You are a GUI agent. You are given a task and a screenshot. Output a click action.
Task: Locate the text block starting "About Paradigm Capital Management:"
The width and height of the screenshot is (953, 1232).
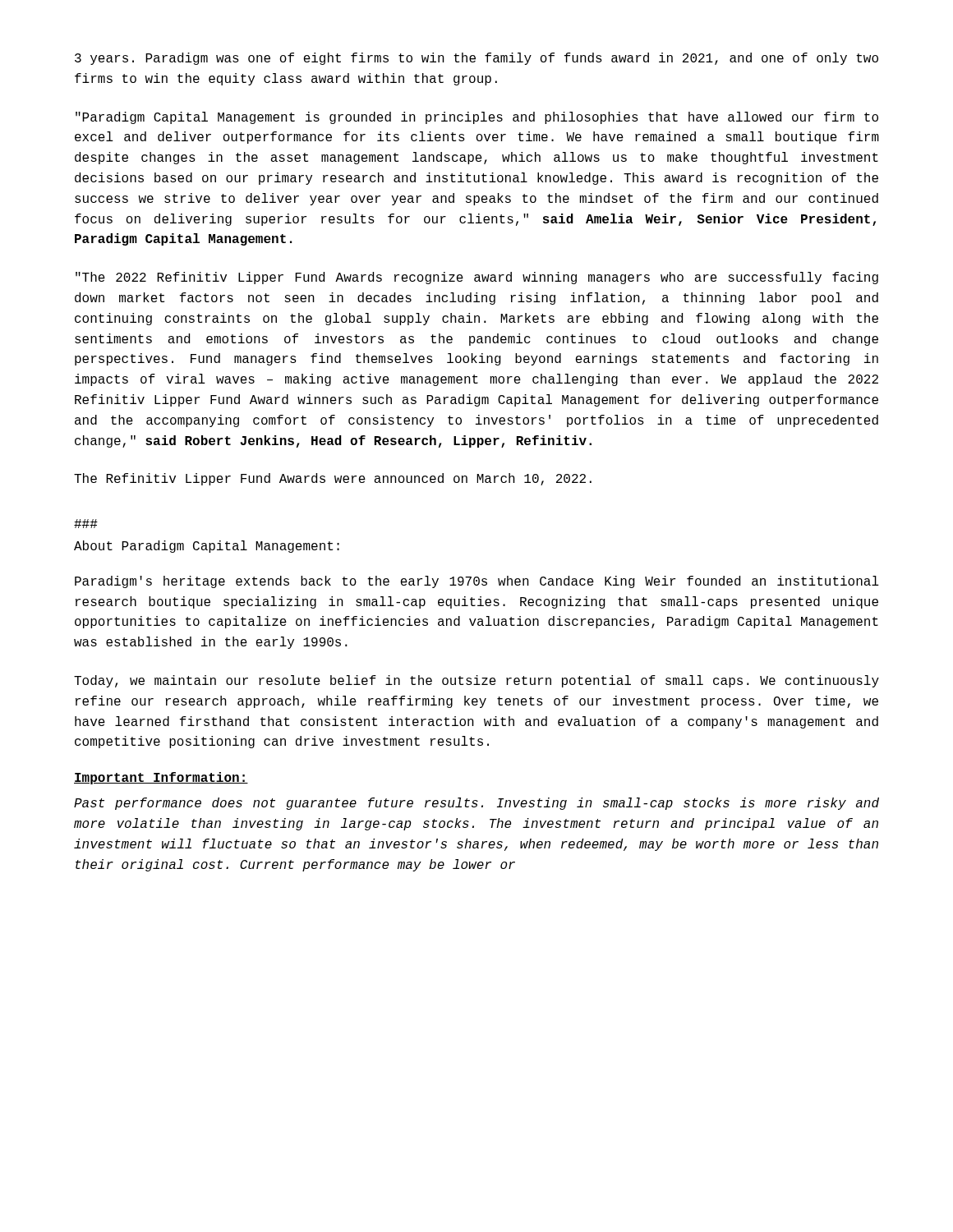208,547
